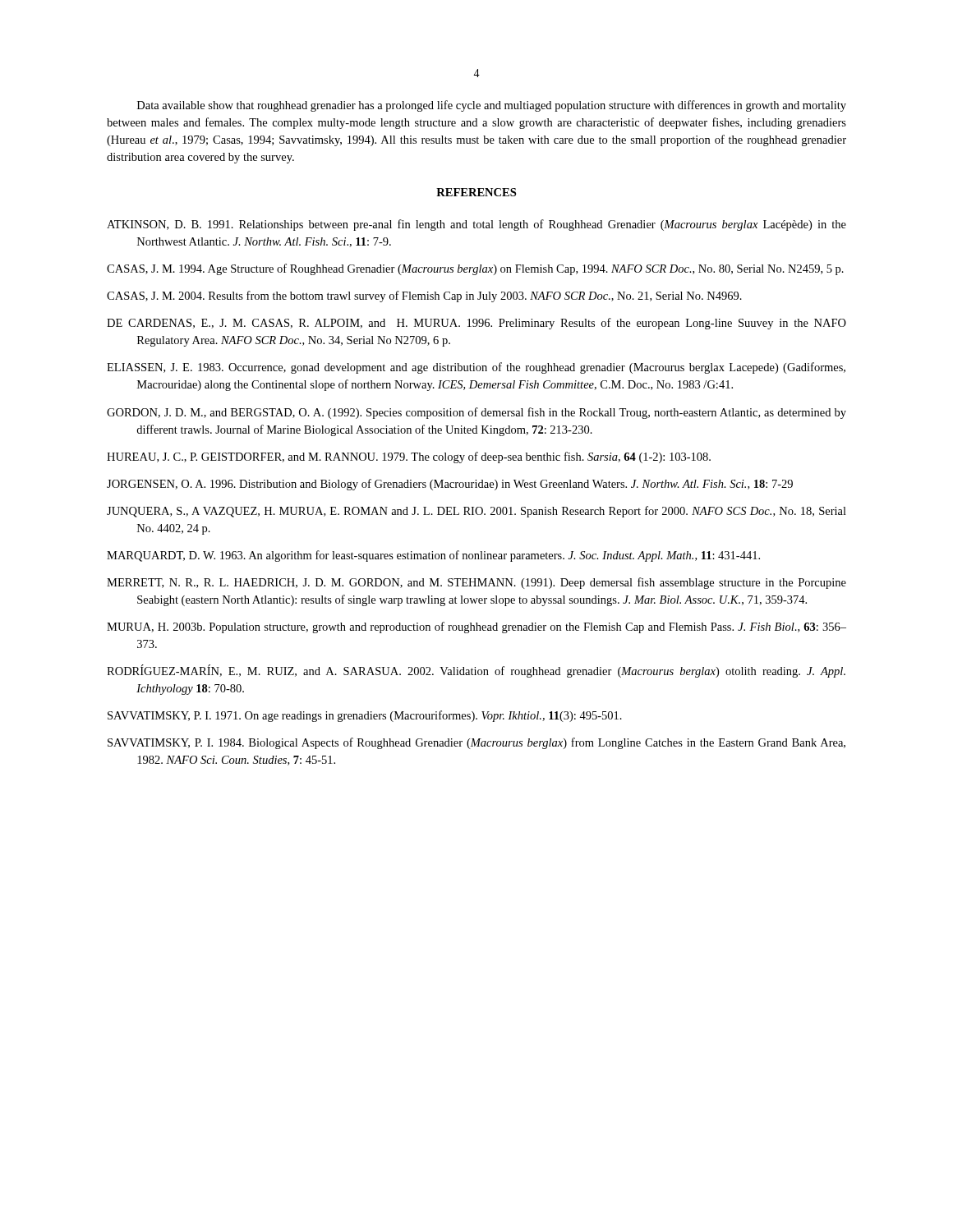Click on the element starting "GORDON, J. D. M., and"

[x=476, y=421]
